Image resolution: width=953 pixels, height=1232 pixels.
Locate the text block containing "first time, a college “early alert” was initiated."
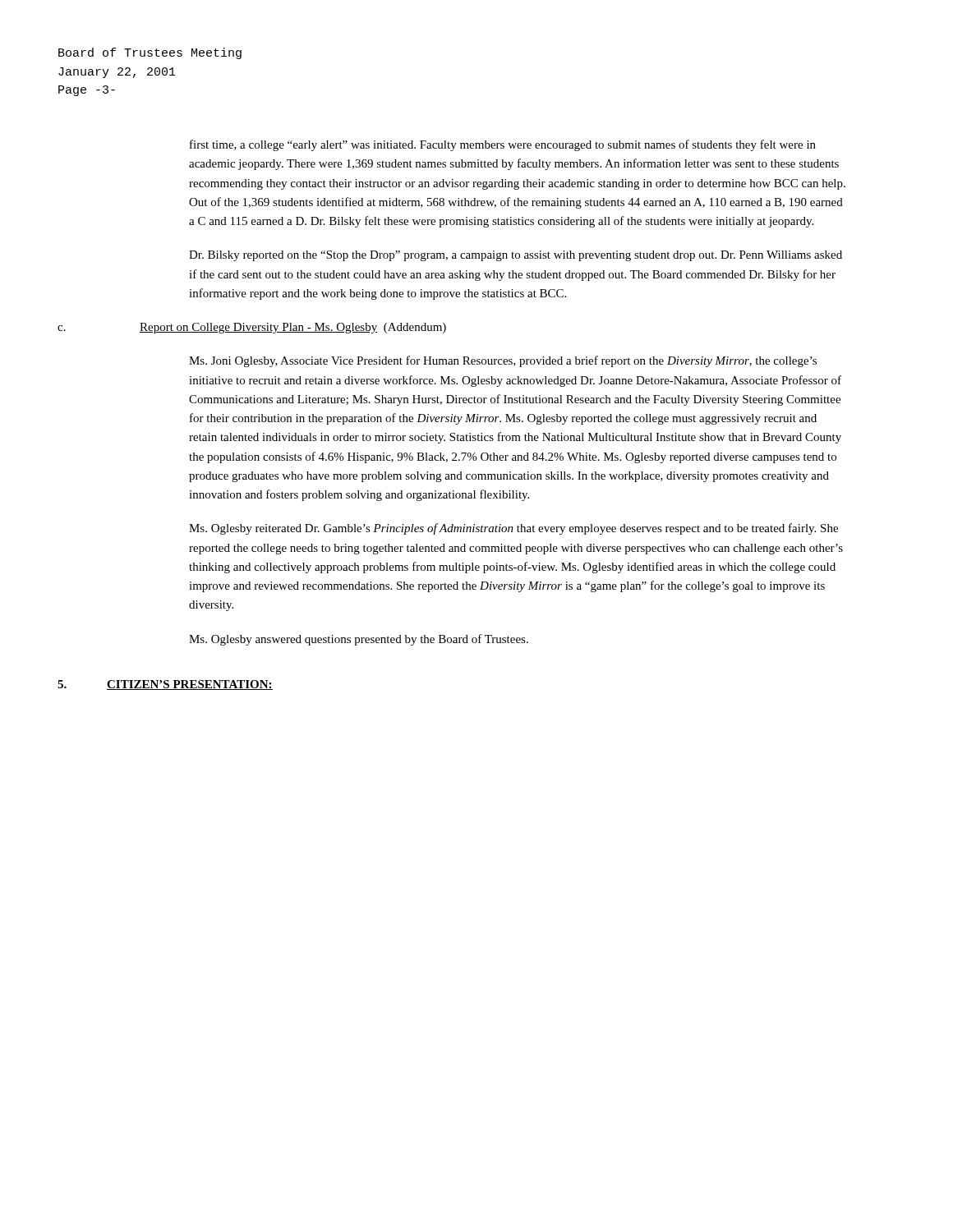(x=517, y=183)
